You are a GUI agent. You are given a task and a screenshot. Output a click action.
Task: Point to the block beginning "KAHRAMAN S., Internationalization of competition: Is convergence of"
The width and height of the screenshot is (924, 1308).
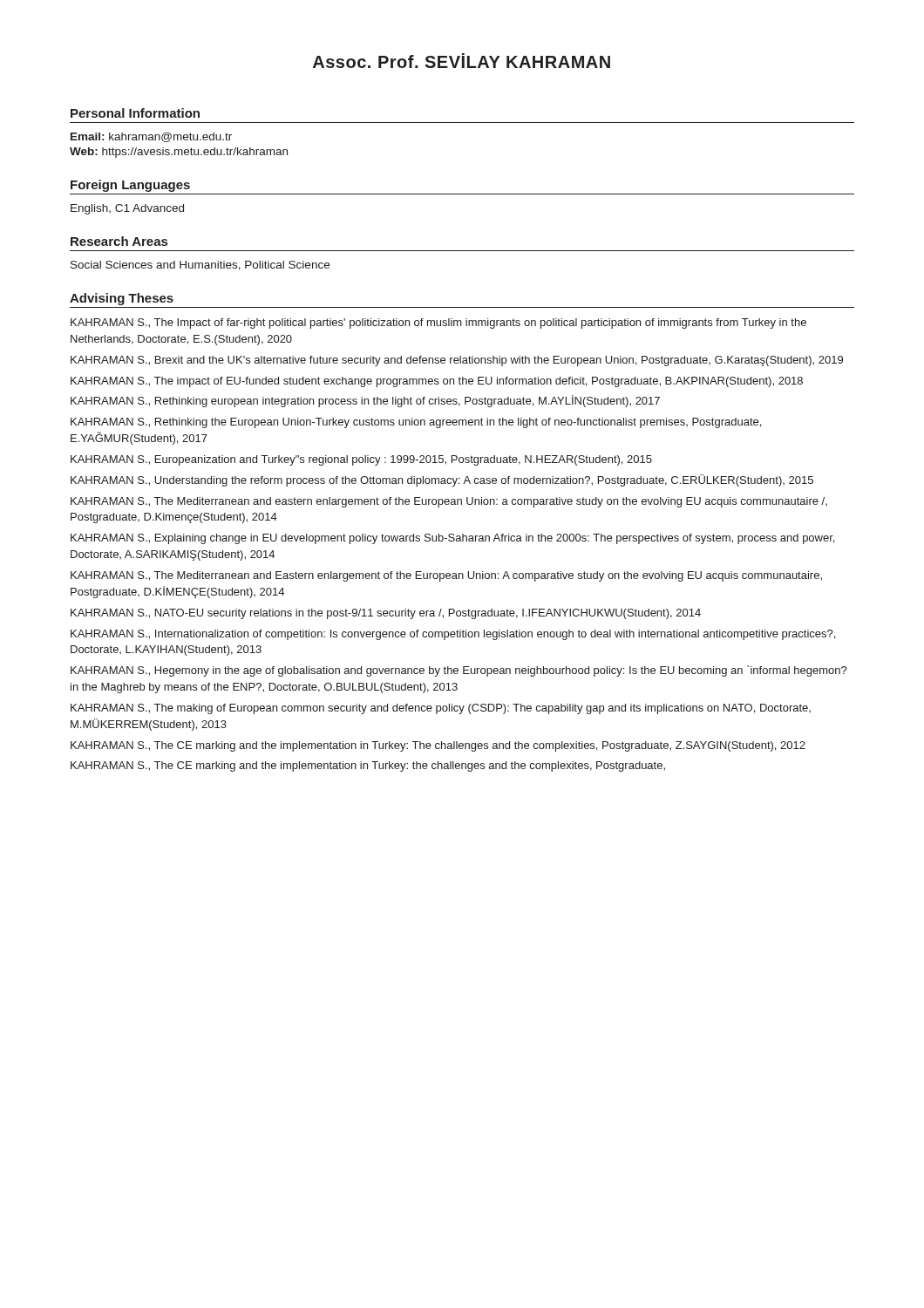453,641
